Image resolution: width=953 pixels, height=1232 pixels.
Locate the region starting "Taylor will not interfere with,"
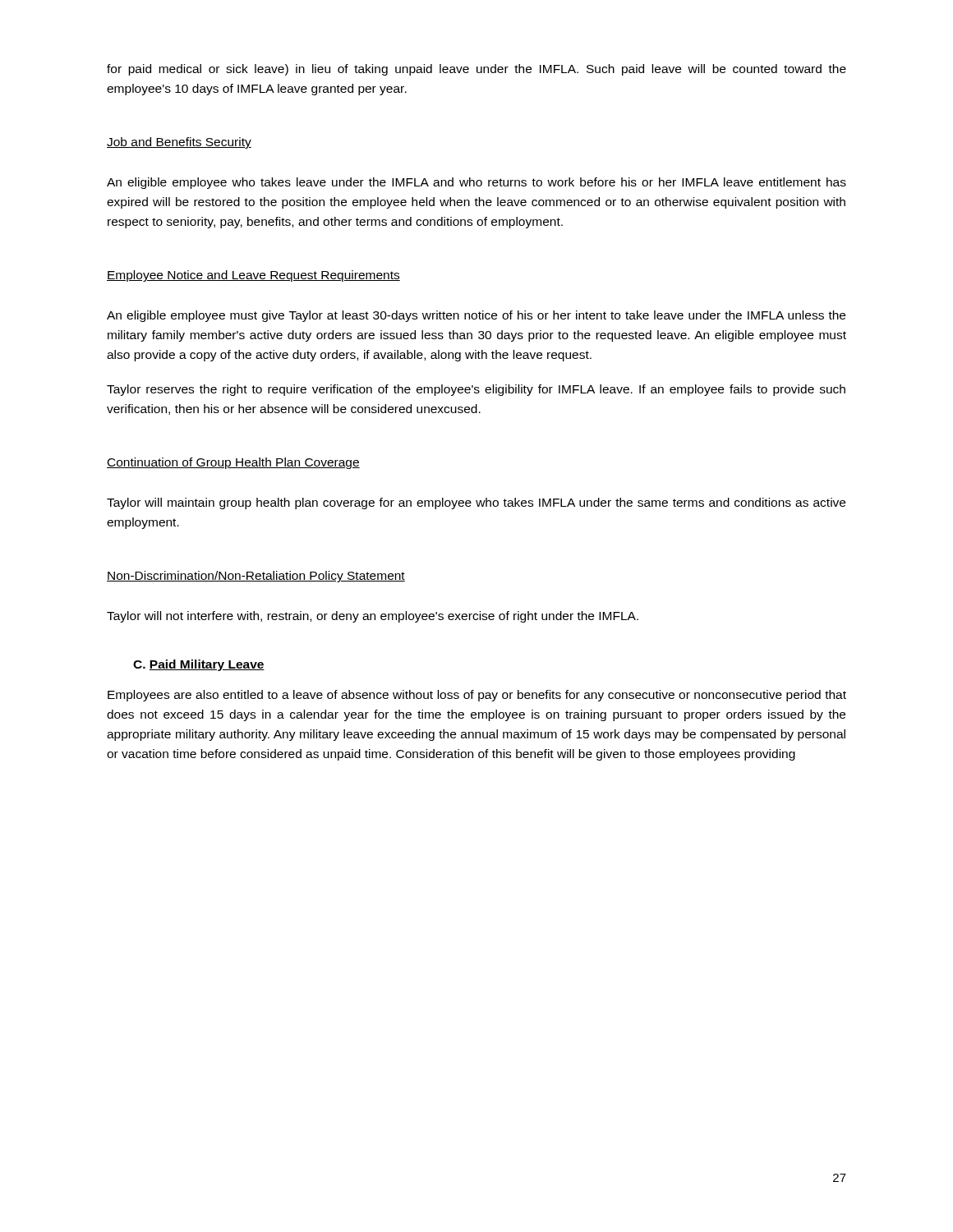click(x=373, y=616)
